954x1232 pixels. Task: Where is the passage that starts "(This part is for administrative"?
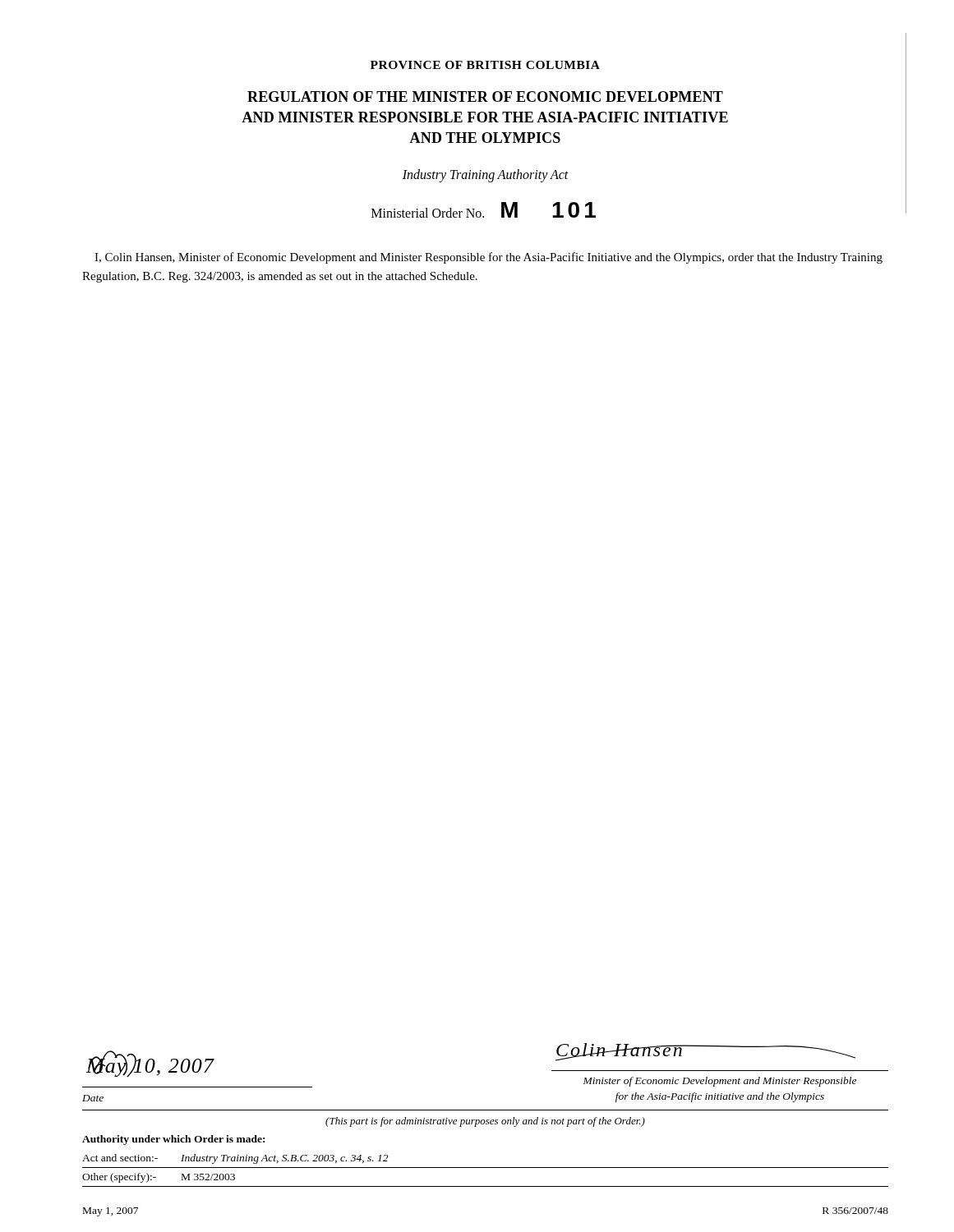pos(485,1121)
